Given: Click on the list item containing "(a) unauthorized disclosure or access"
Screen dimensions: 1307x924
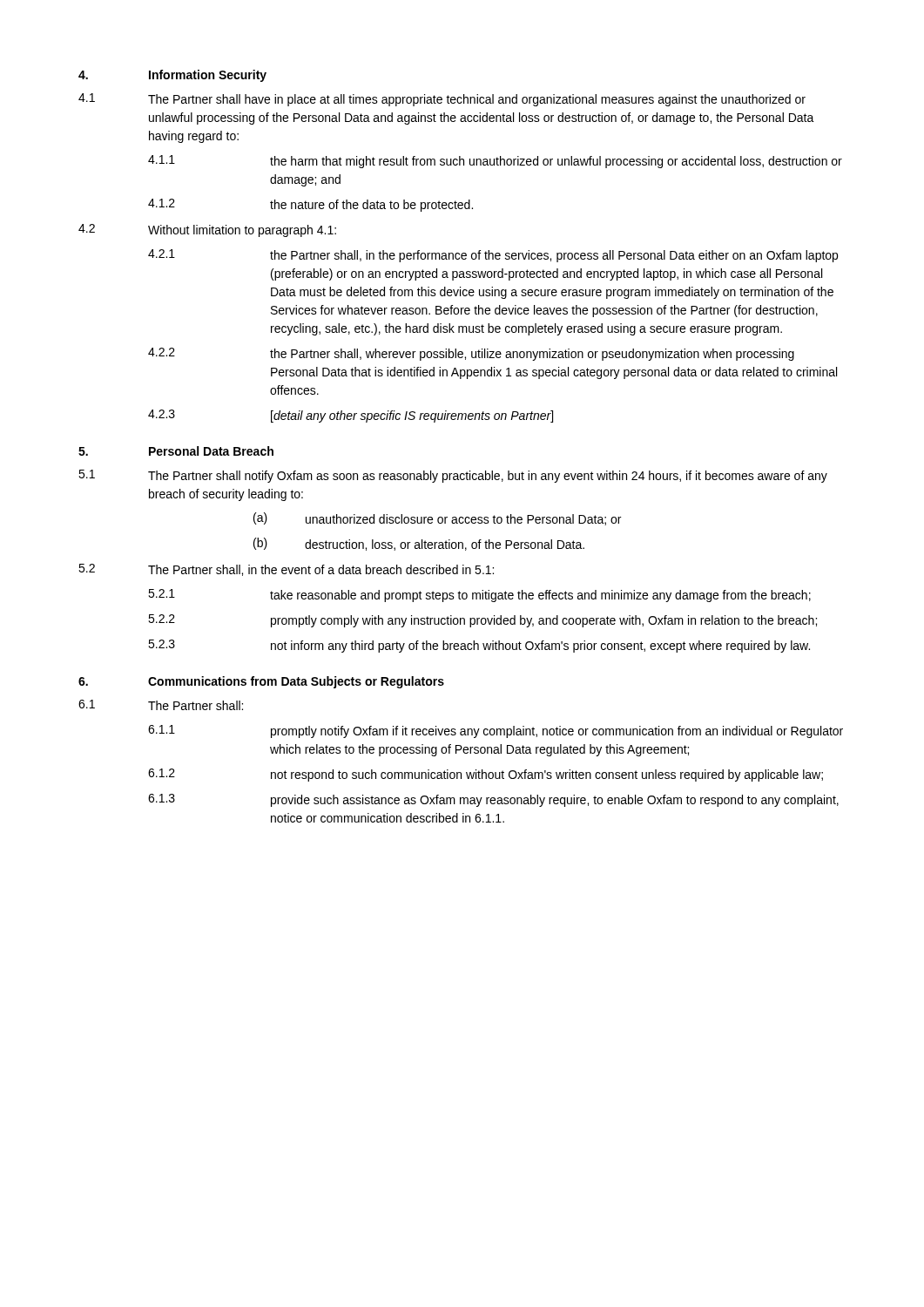Looking at the screenshot, I should [x=549, y=520].
